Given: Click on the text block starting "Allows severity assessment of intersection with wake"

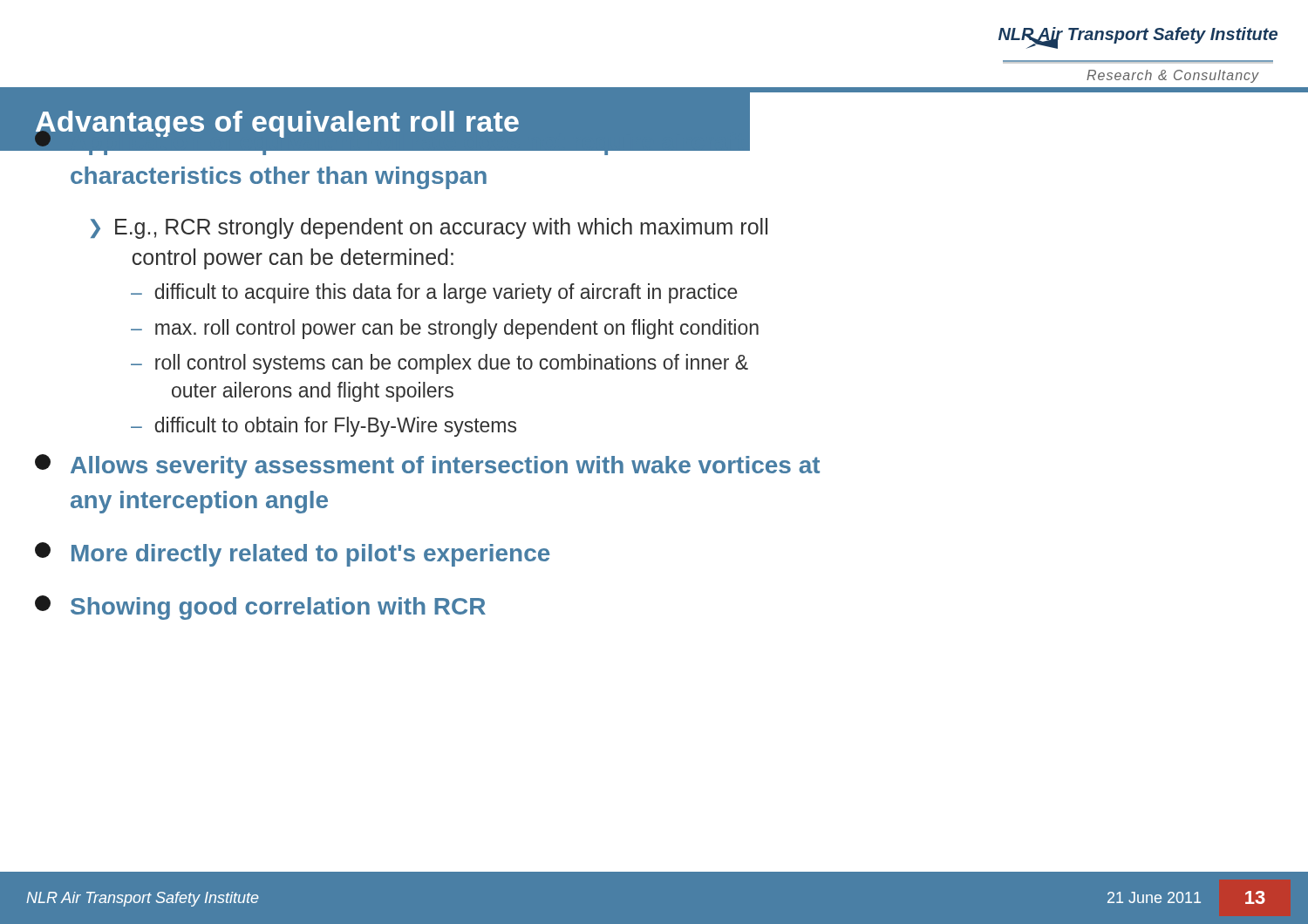Looking at the screenshot, I should point(428,482).
